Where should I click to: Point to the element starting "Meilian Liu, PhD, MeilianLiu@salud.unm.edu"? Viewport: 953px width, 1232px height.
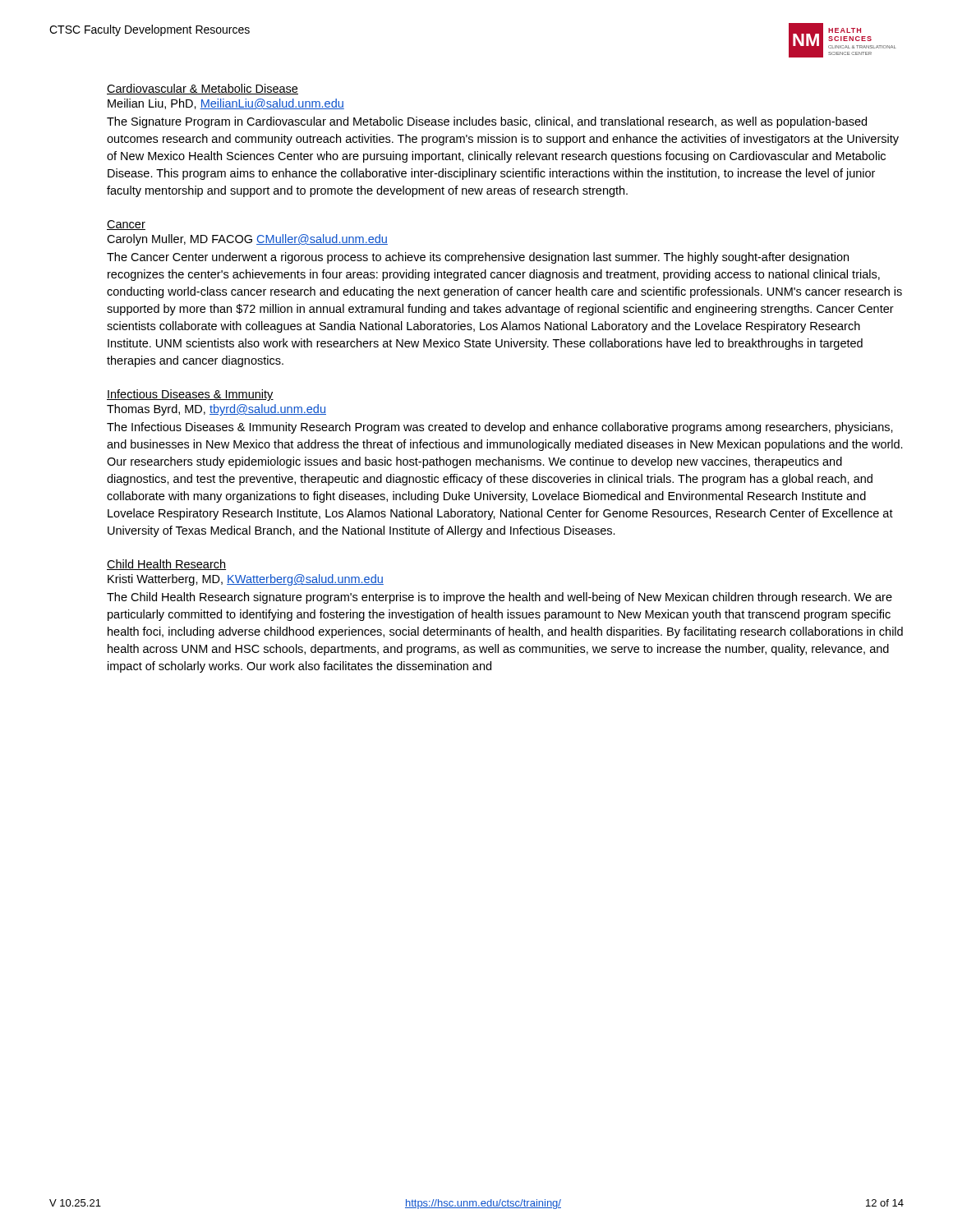pyautogui.click(x=225, y=103)
